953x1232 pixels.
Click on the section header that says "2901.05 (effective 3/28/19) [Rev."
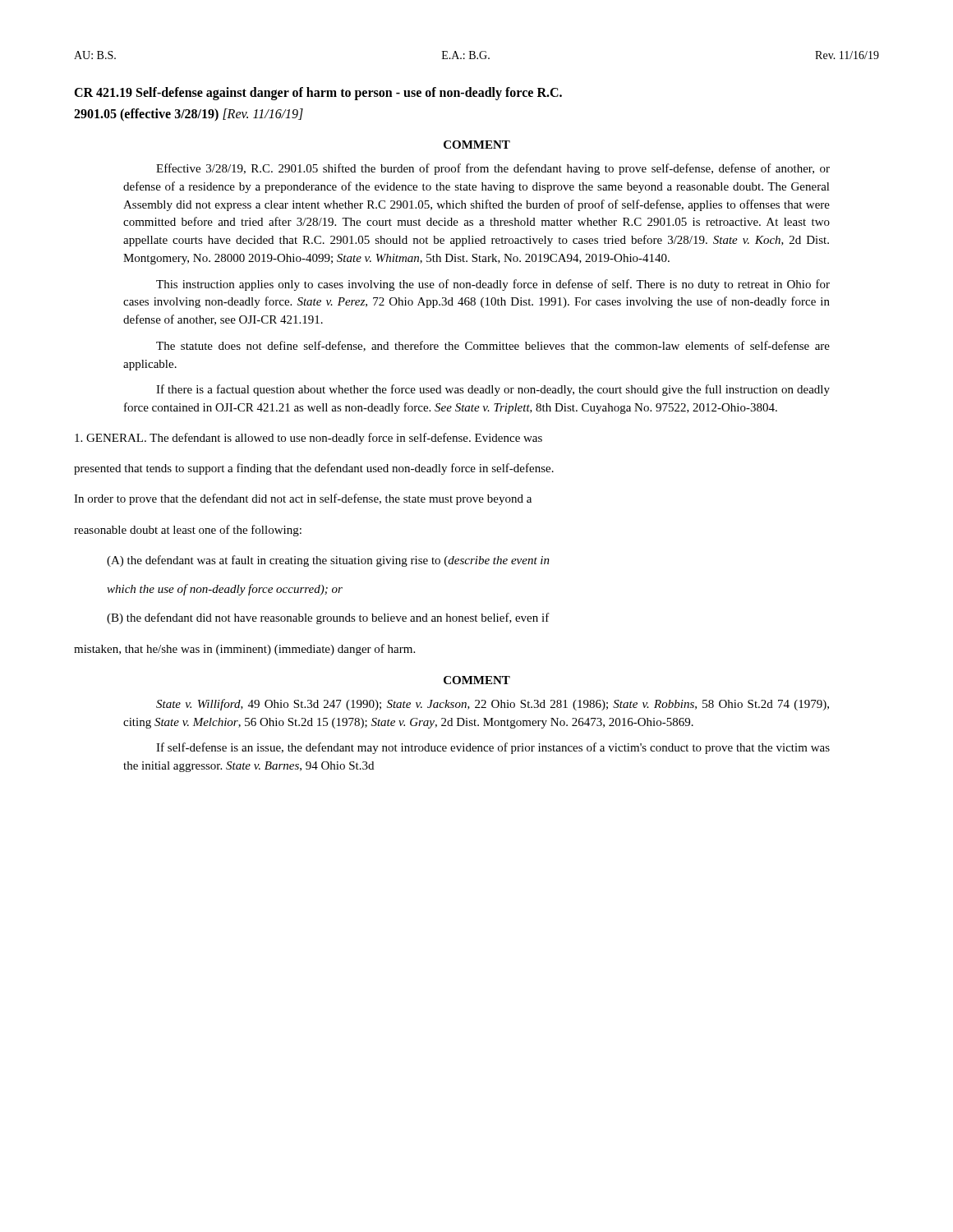(189, 114)
